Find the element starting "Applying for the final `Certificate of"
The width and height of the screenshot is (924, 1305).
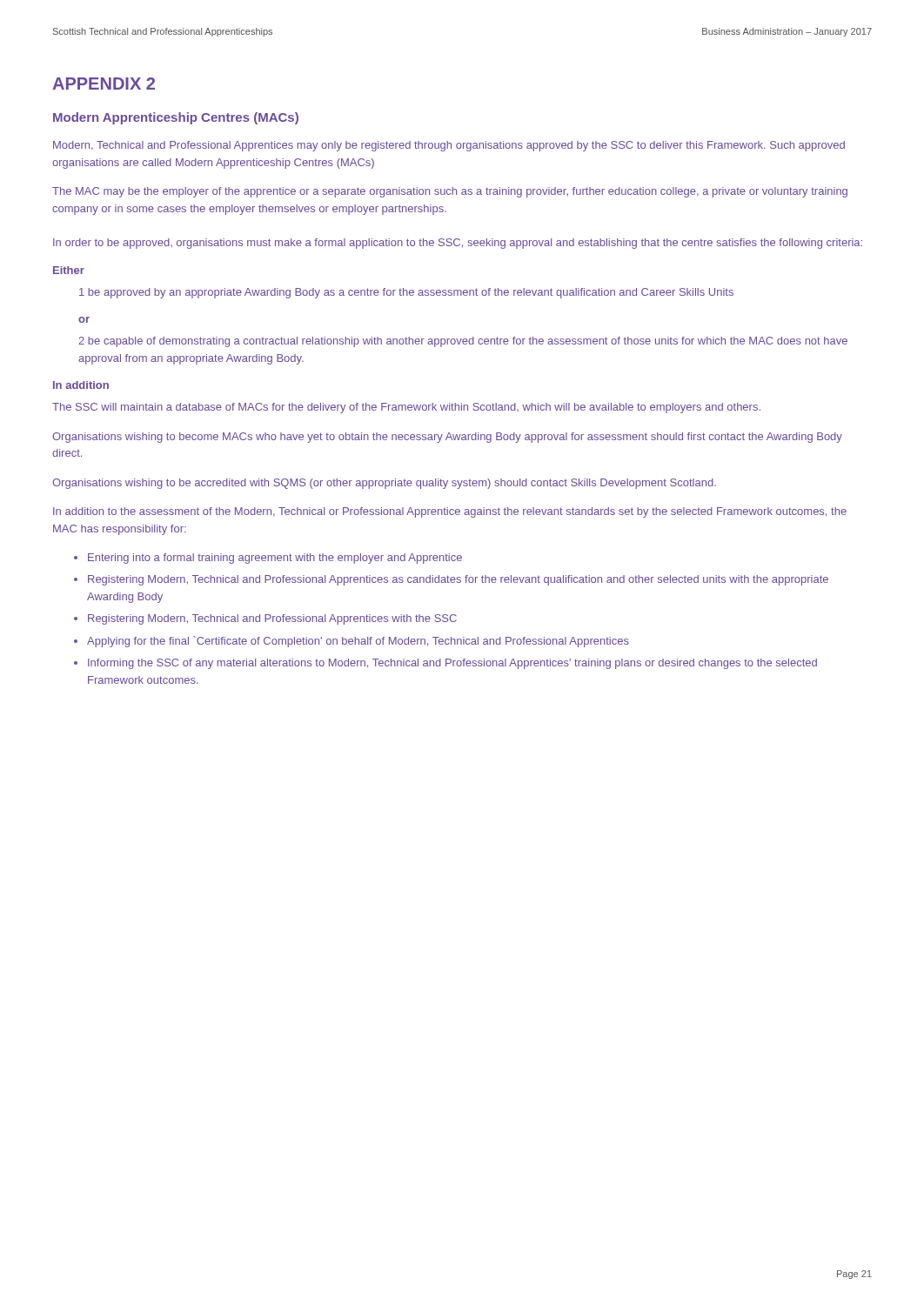[x=358, y=640]
